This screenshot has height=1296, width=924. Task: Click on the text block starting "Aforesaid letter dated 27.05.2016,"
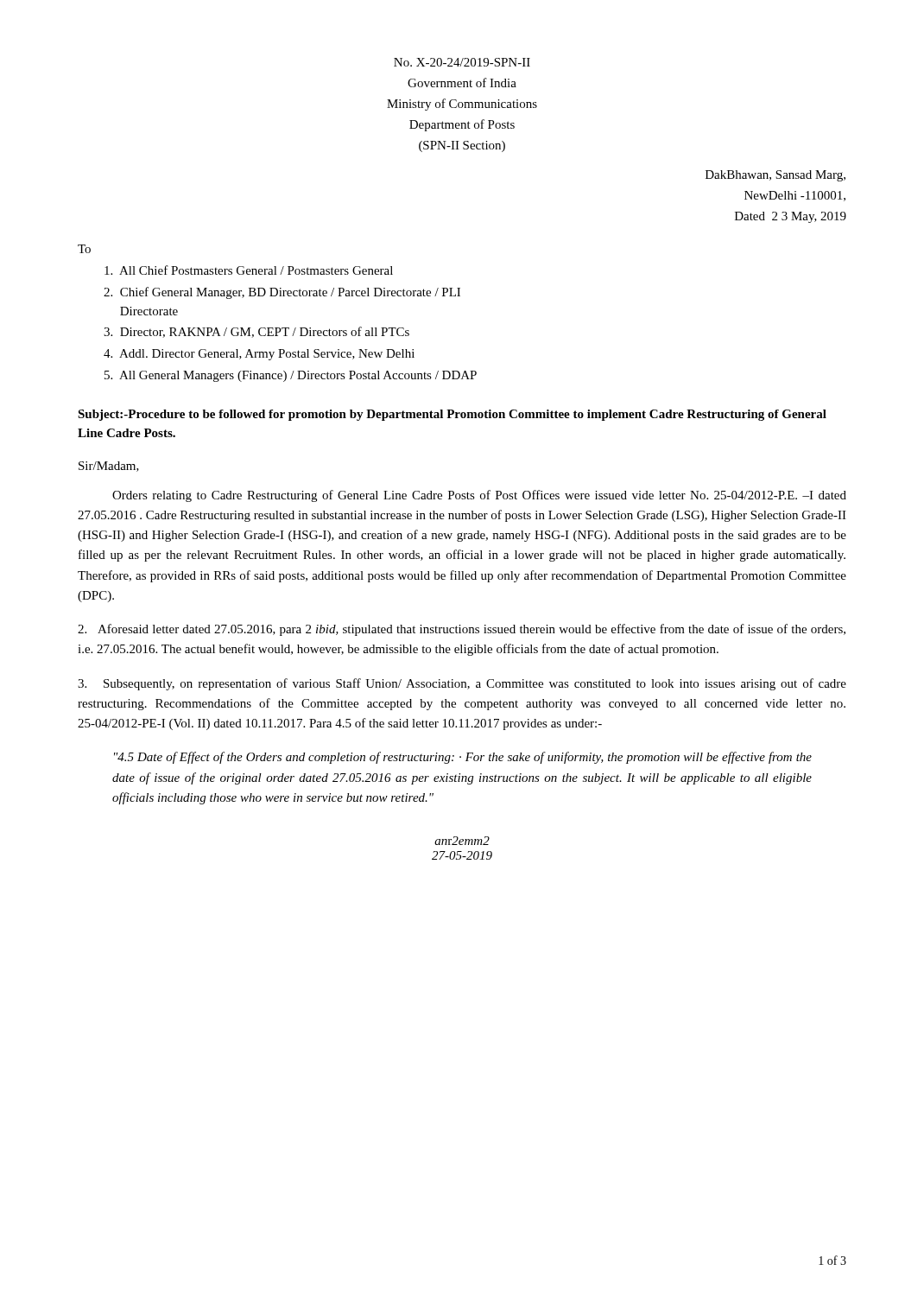(x=462, y=639)
